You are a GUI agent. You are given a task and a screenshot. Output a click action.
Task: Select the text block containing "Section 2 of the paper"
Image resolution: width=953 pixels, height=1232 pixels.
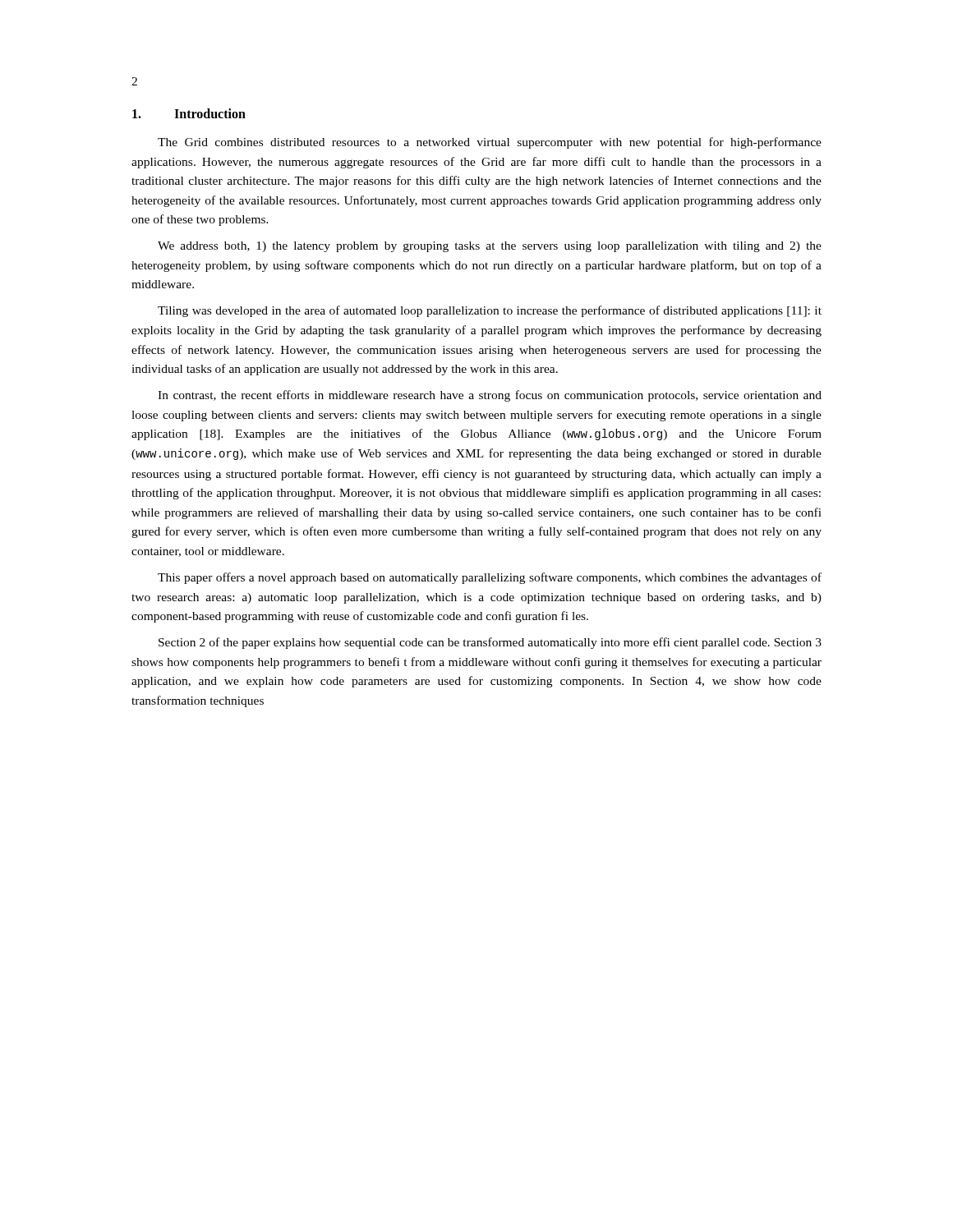(476, 671)
